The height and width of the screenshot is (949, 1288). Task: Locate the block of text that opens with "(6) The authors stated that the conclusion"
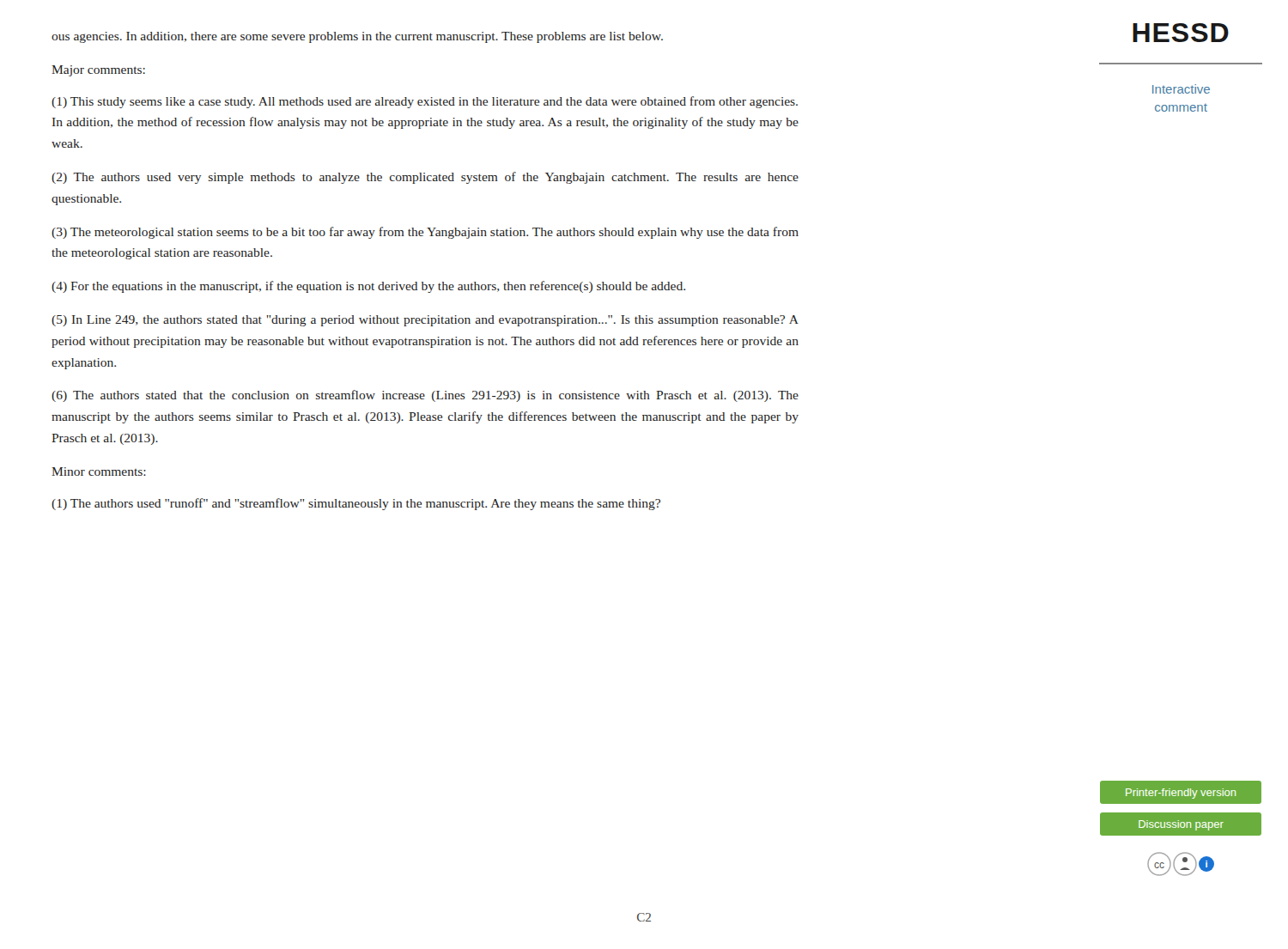coord(425,416)
